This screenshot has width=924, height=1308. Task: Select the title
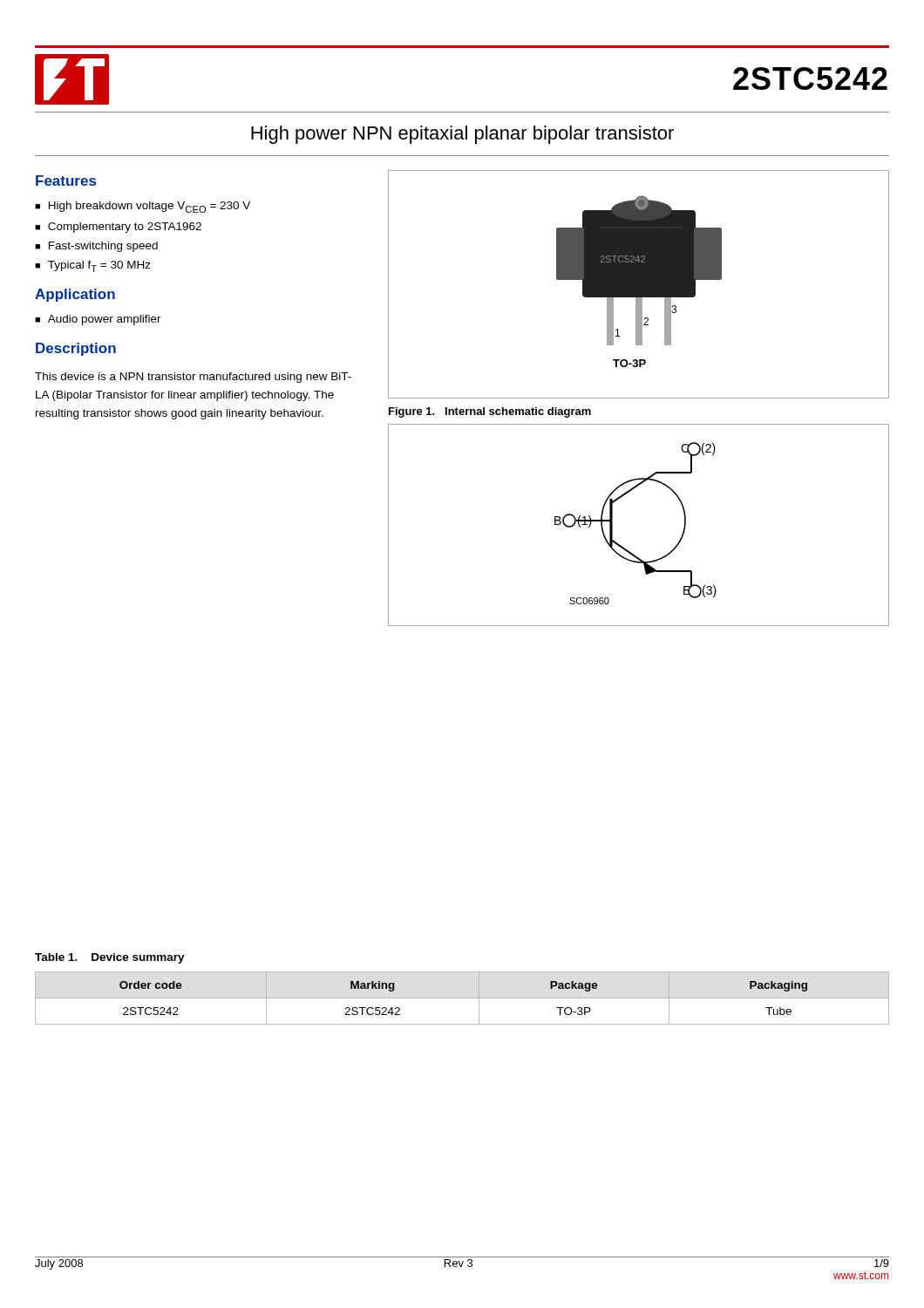click(811, 79)
